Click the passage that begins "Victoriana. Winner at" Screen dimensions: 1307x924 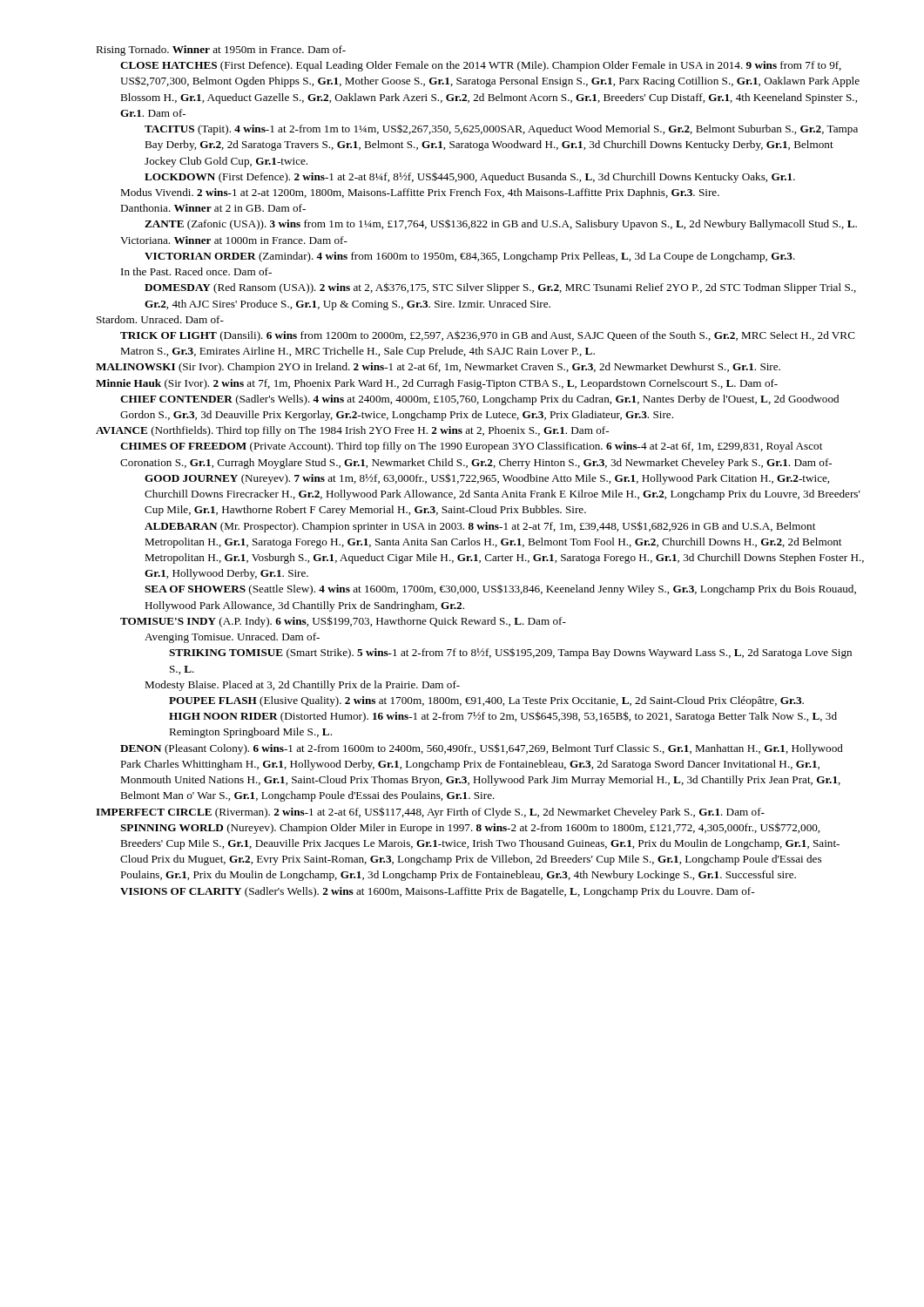(480, 248)
